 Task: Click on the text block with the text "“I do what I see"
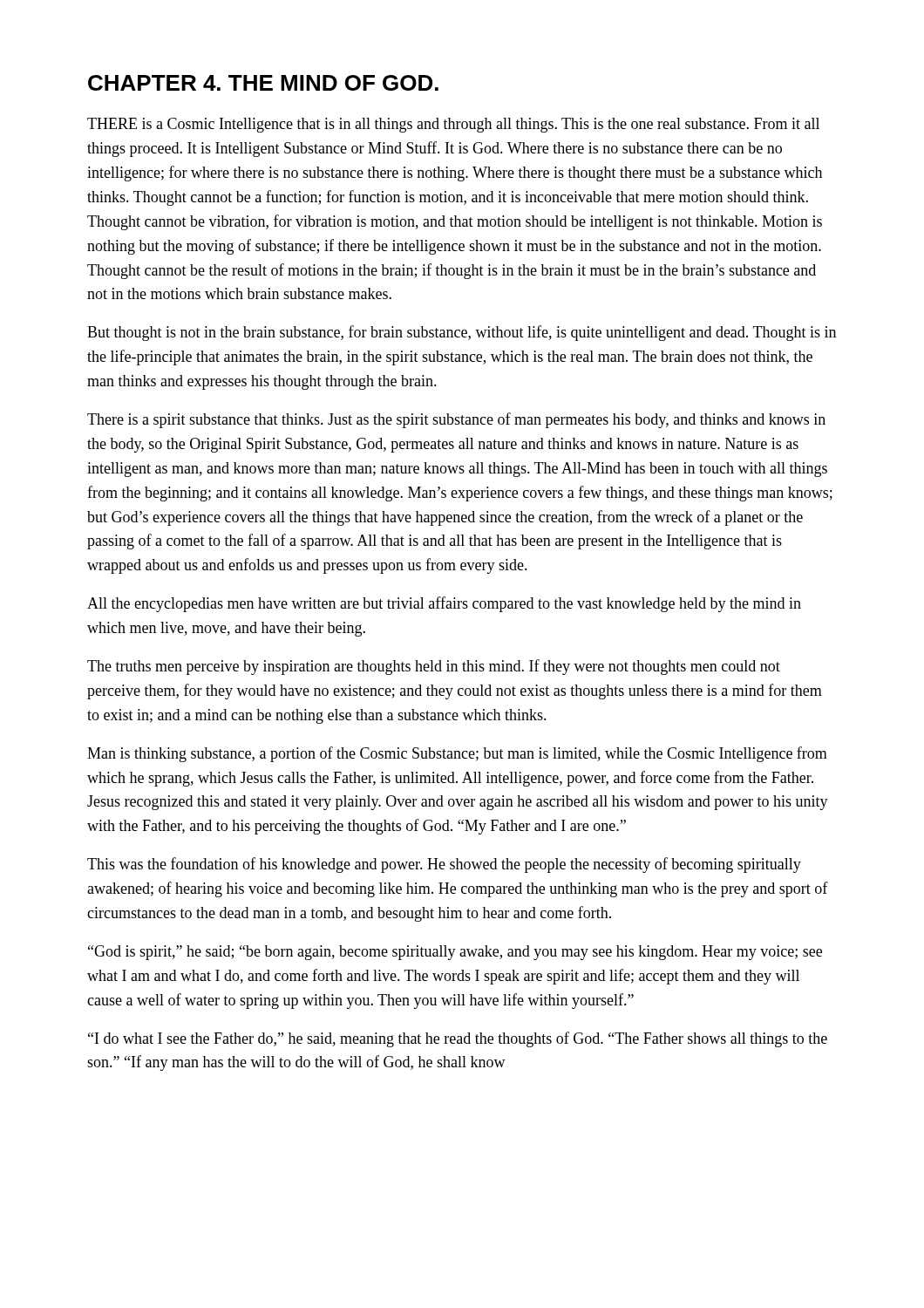click(x=457, y=1050)
